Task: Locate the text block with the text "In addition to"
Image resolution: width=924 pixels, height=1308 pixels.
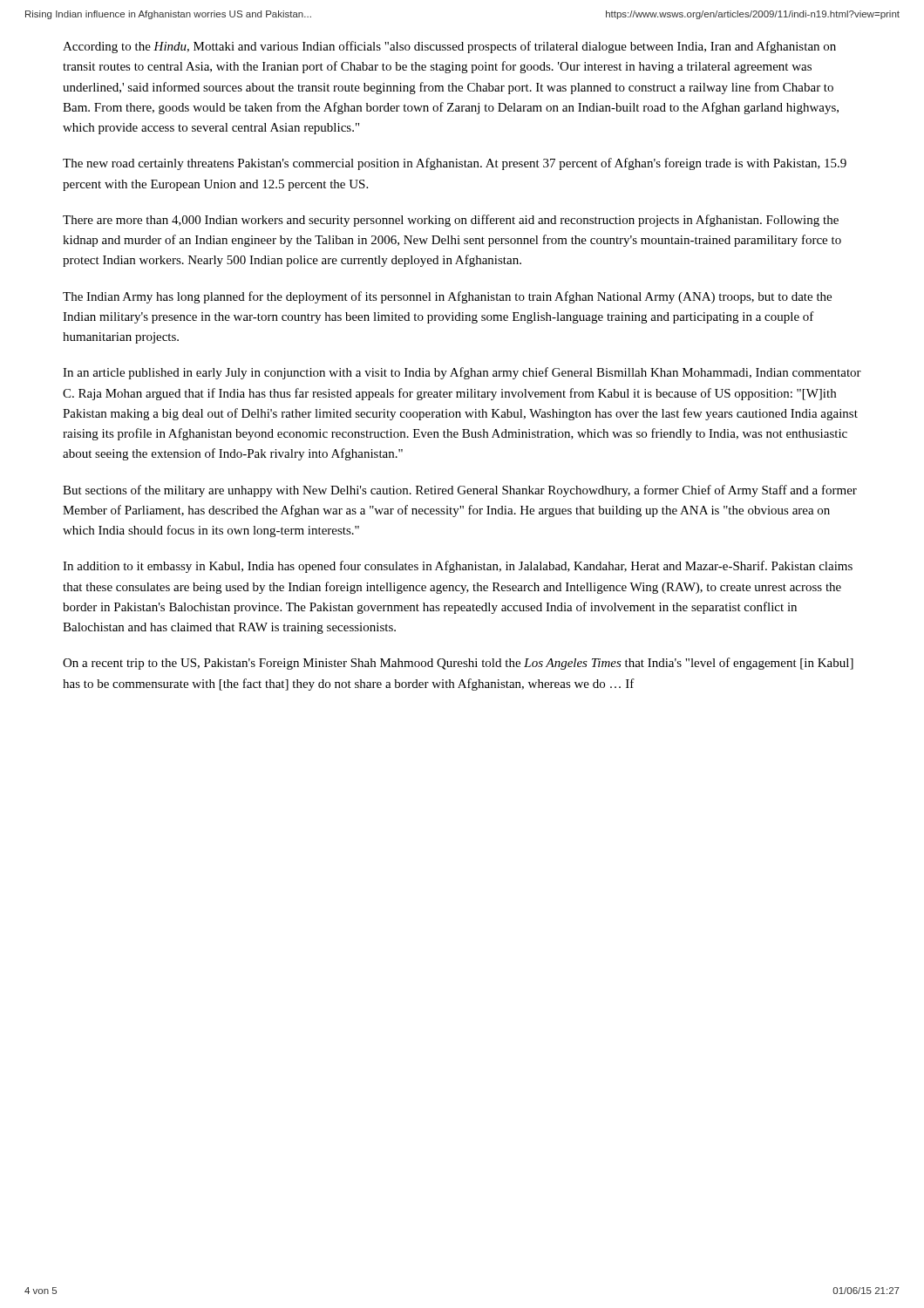Action: point(458,597)
